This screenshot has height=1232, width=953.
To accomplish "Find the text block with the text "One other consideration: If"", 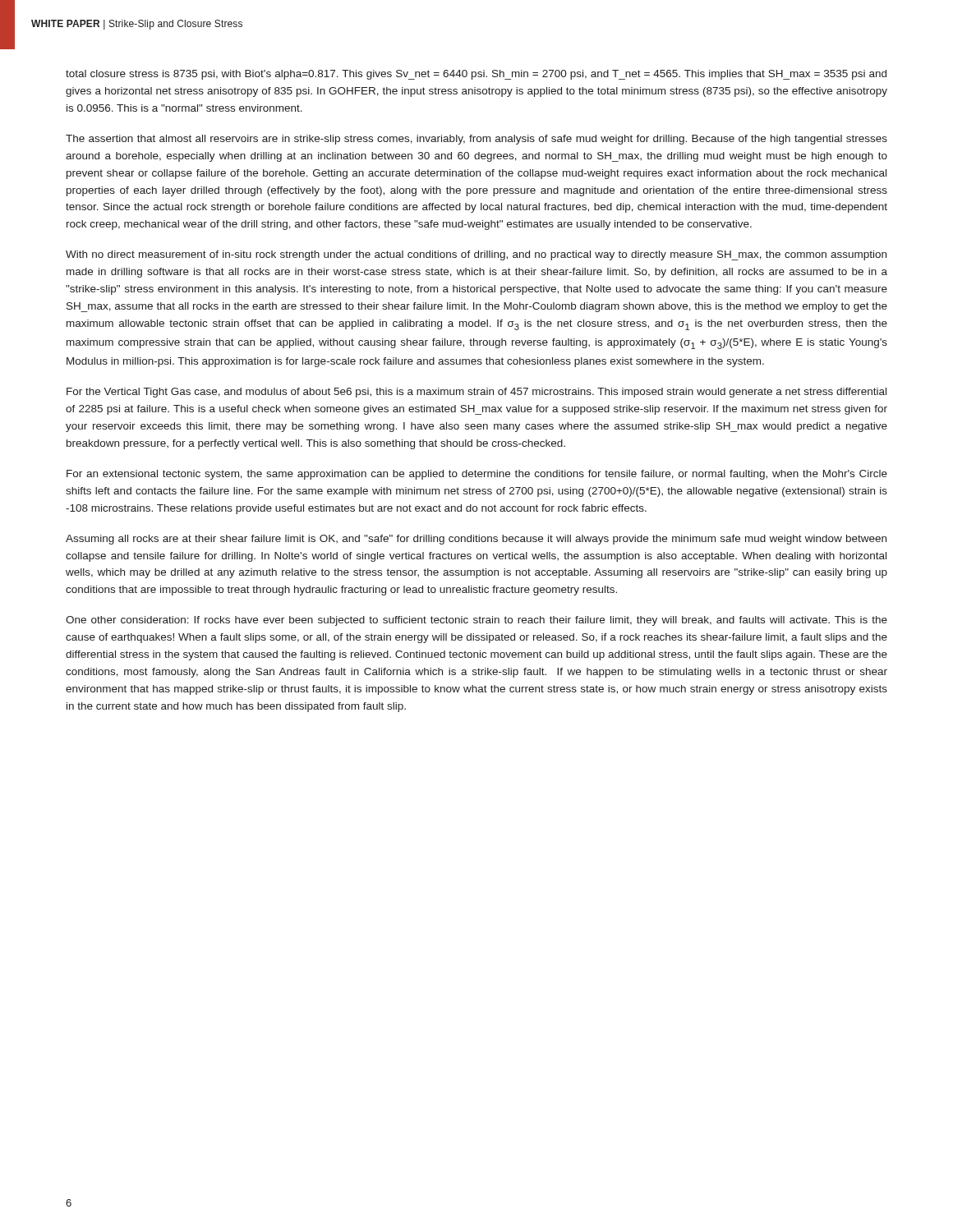I will click(x=476, y=663).
